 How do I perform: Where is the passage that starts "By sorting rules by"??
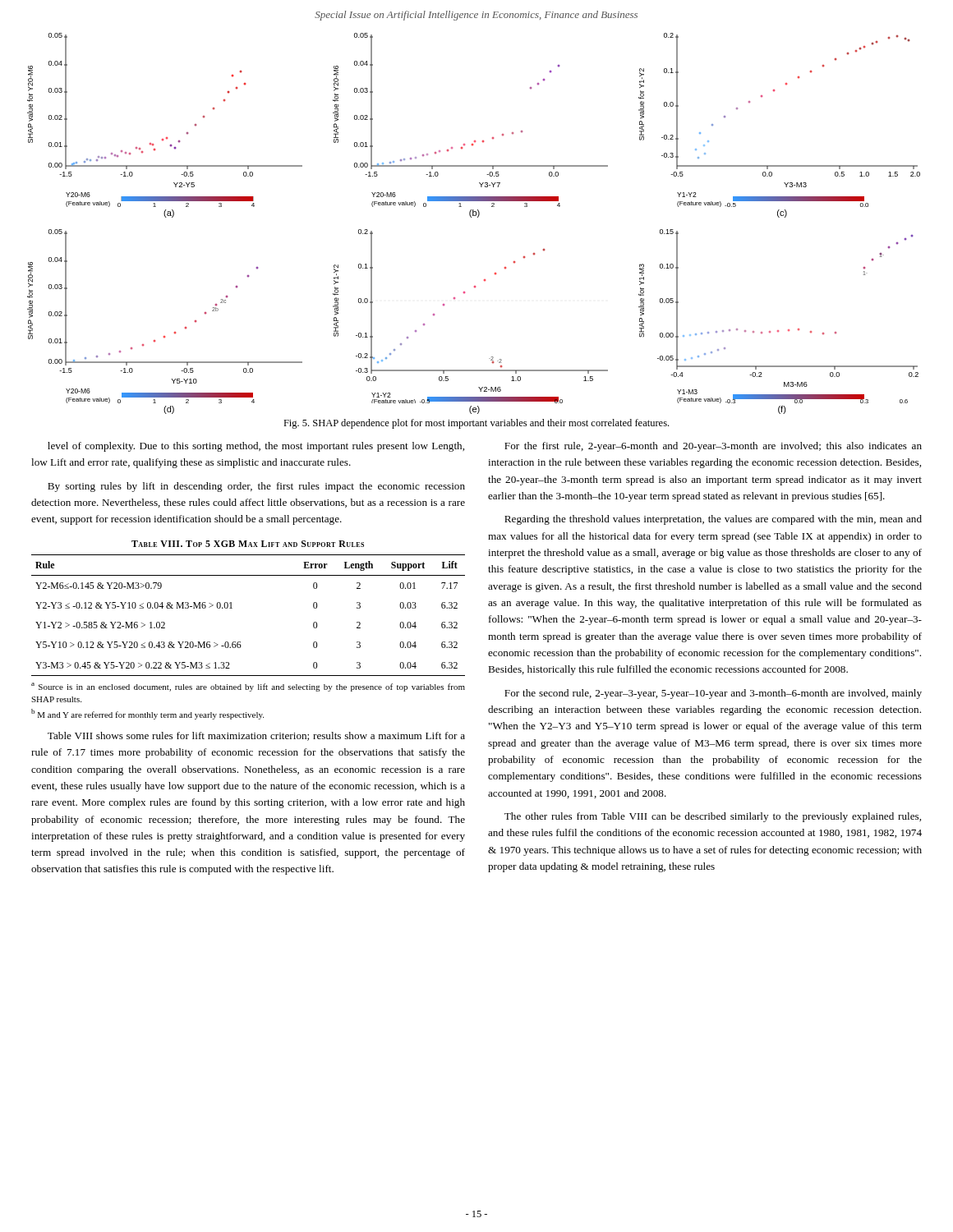[x=248, y=502]
